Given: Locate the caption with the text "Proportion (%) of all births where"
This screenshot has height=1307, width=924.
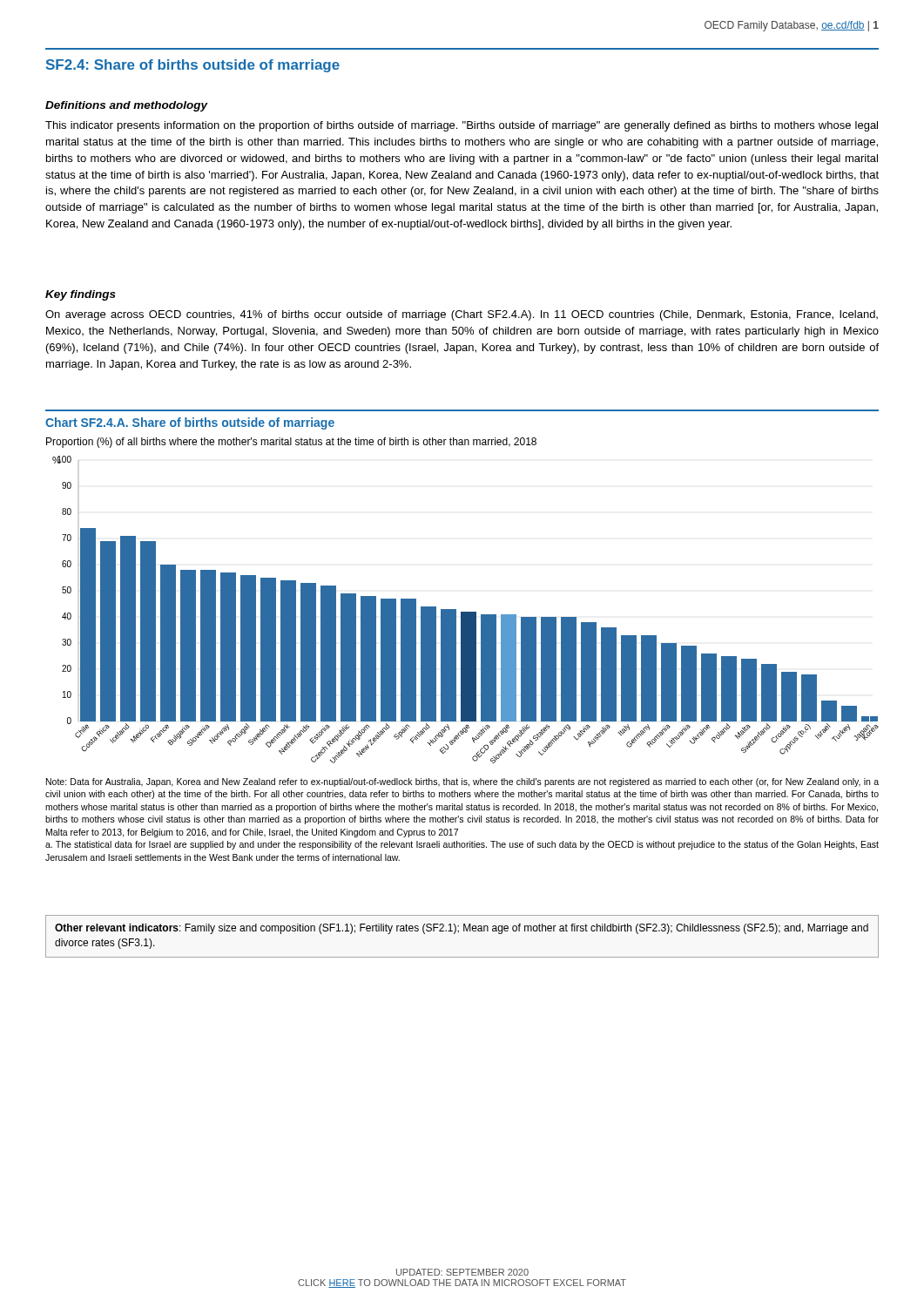Looking at the screenshot, I should pyautogui.click(x=291, y=442).
